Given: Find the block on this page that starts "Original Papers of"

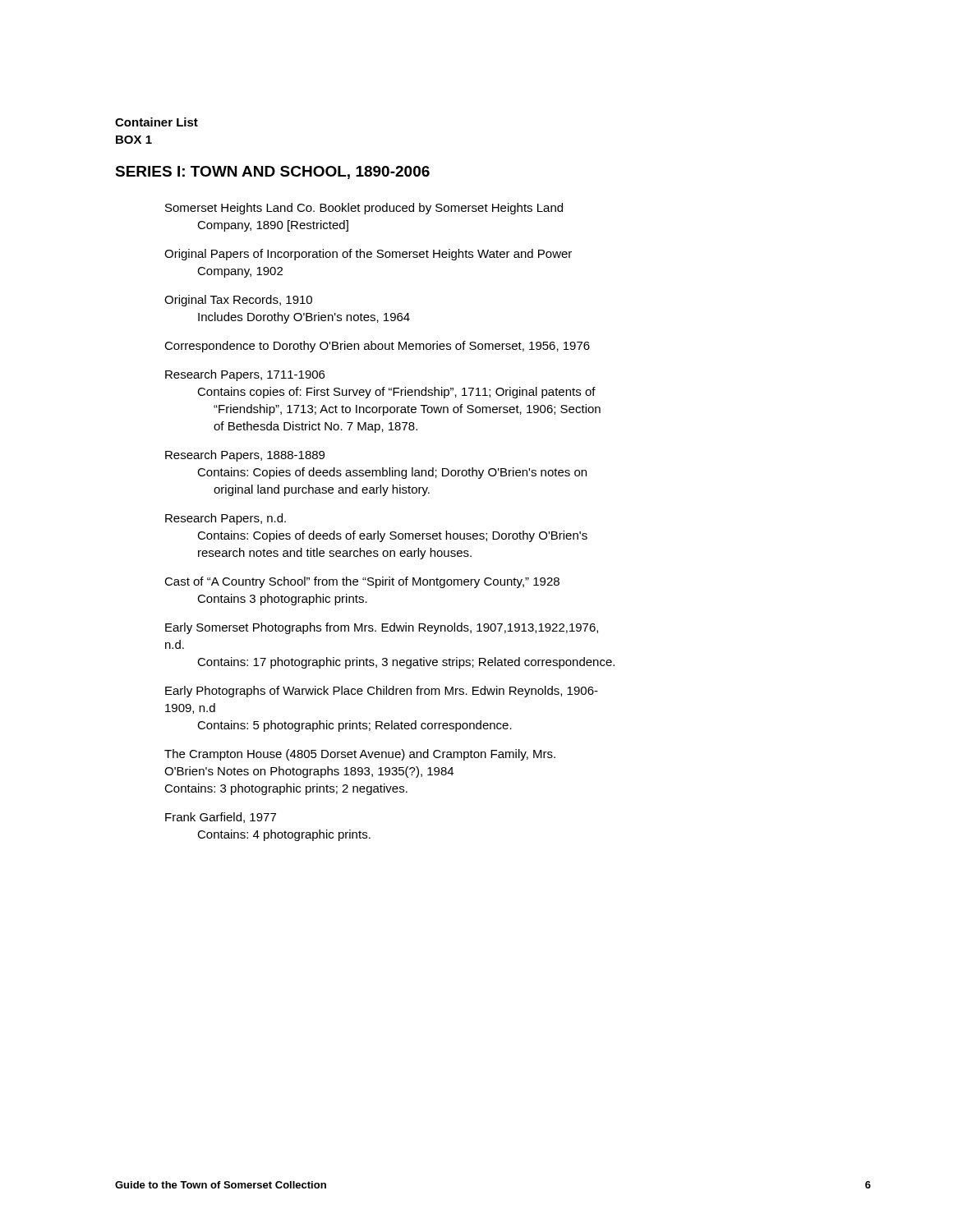Looking at the screenshot, I should click(497, 262).
